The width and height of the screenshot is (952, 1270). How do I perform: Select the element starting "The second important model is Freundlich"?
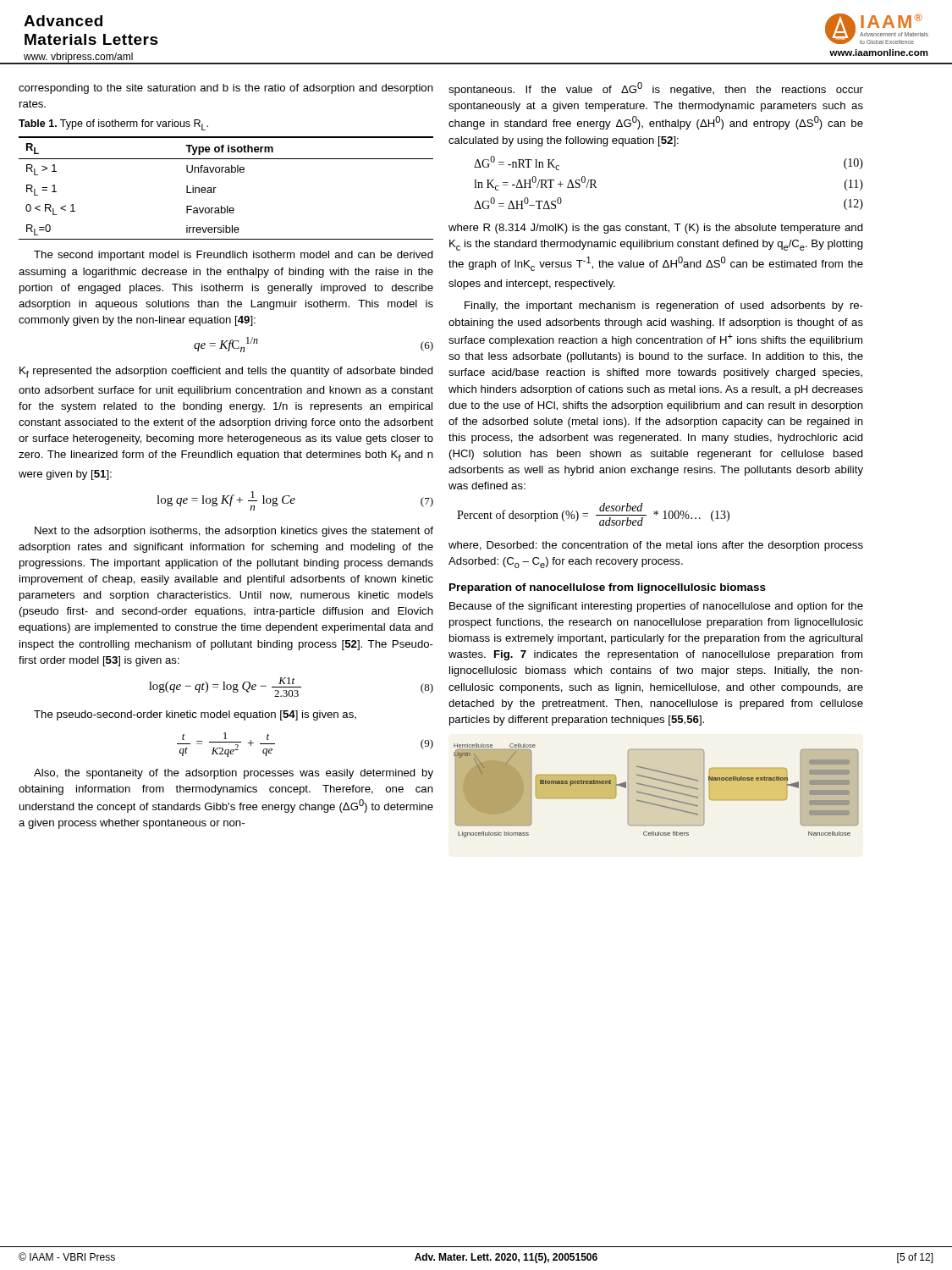click(x=226, y=287)
